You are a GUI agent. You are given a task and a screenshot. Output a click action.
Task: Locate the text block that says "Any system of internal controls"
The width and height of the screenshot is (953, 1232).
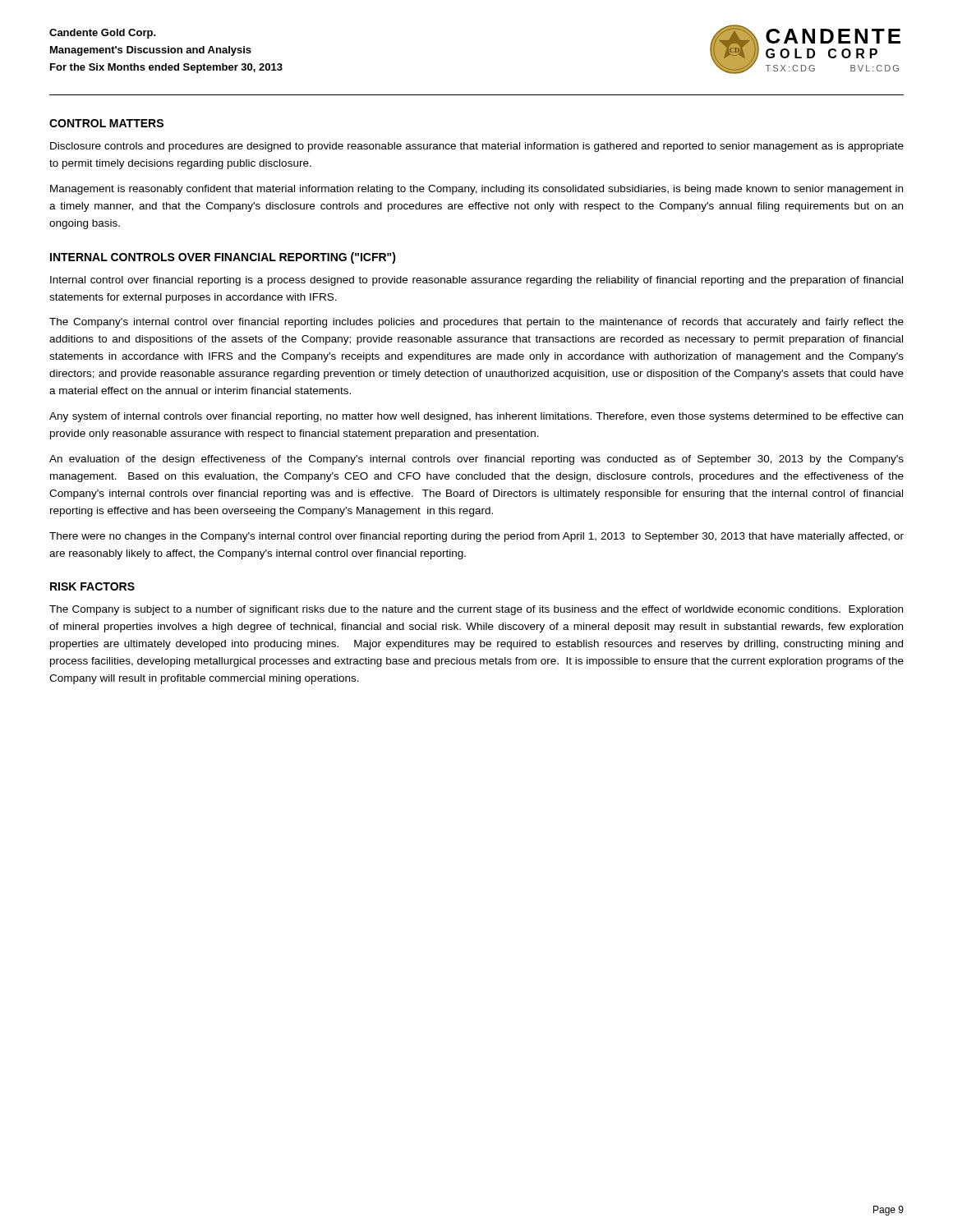coord(476,425)
